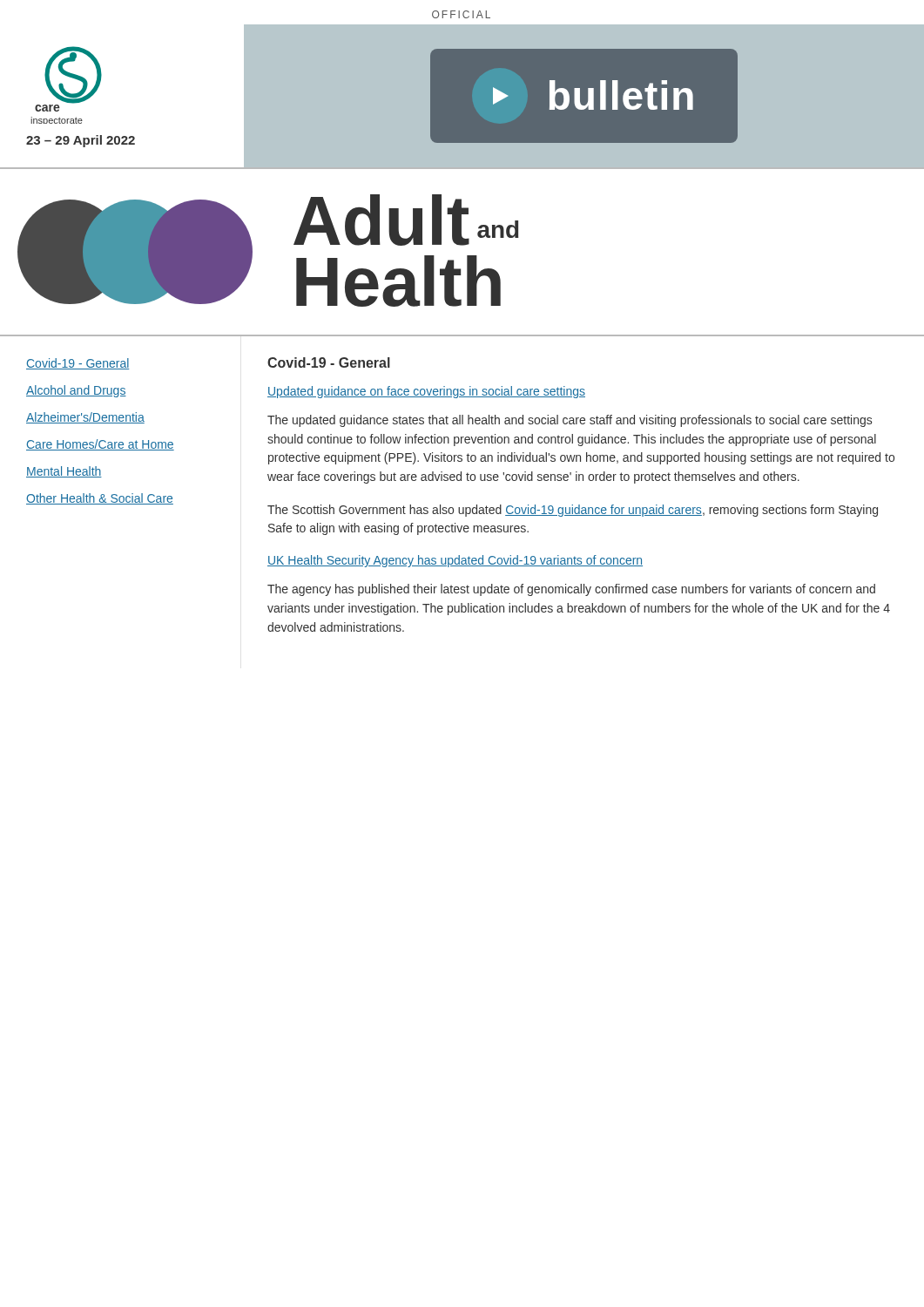Navigate to the element starting "The agency has published their latest"
Image resolution: width=924 pixels, height=1307 pixels.
pos(579,608)
